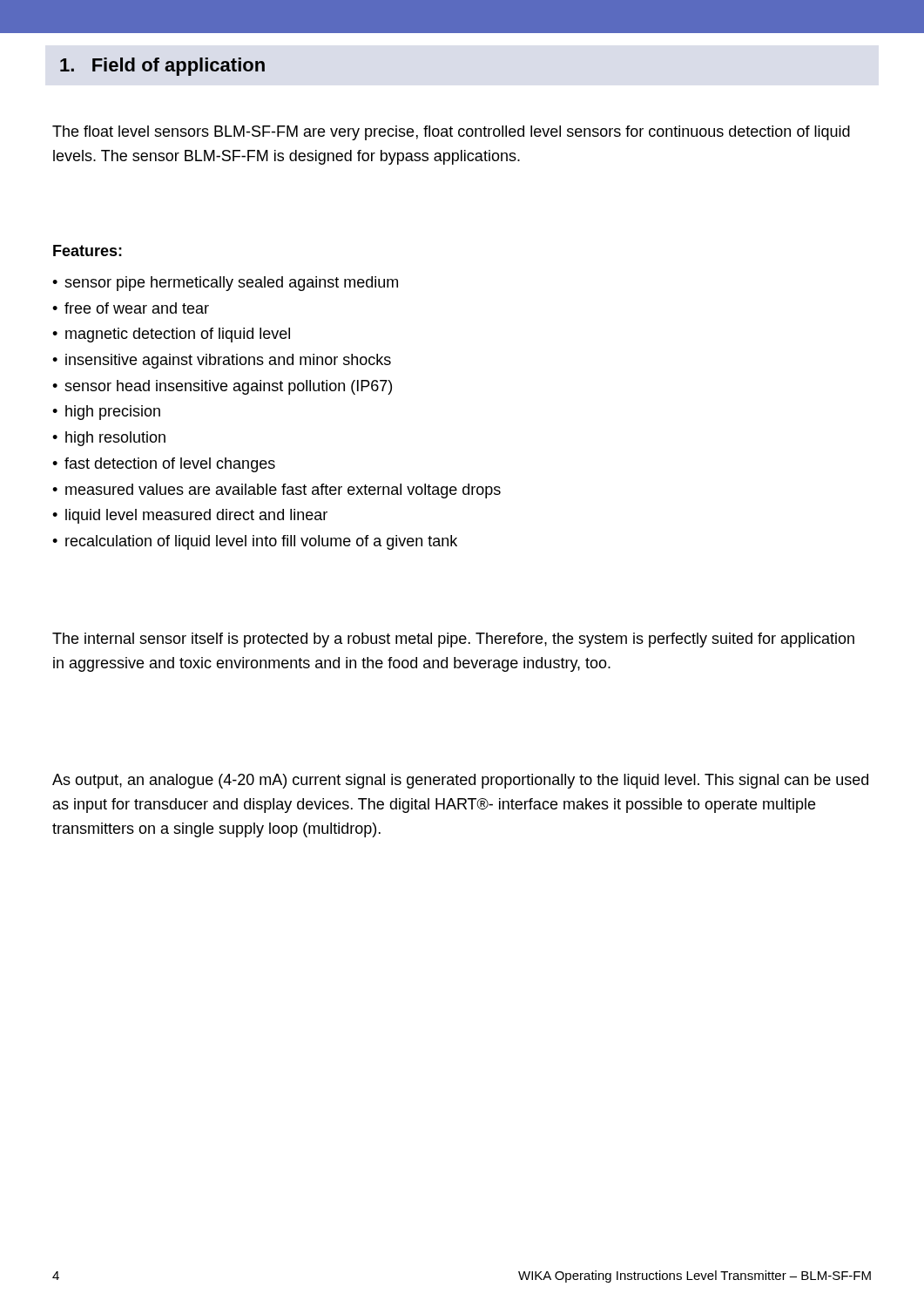The width and height of the screenshot is (924, 1307).
Task: Locate the block of text that opens with "The internal sensor"
Action: (454, 651)
